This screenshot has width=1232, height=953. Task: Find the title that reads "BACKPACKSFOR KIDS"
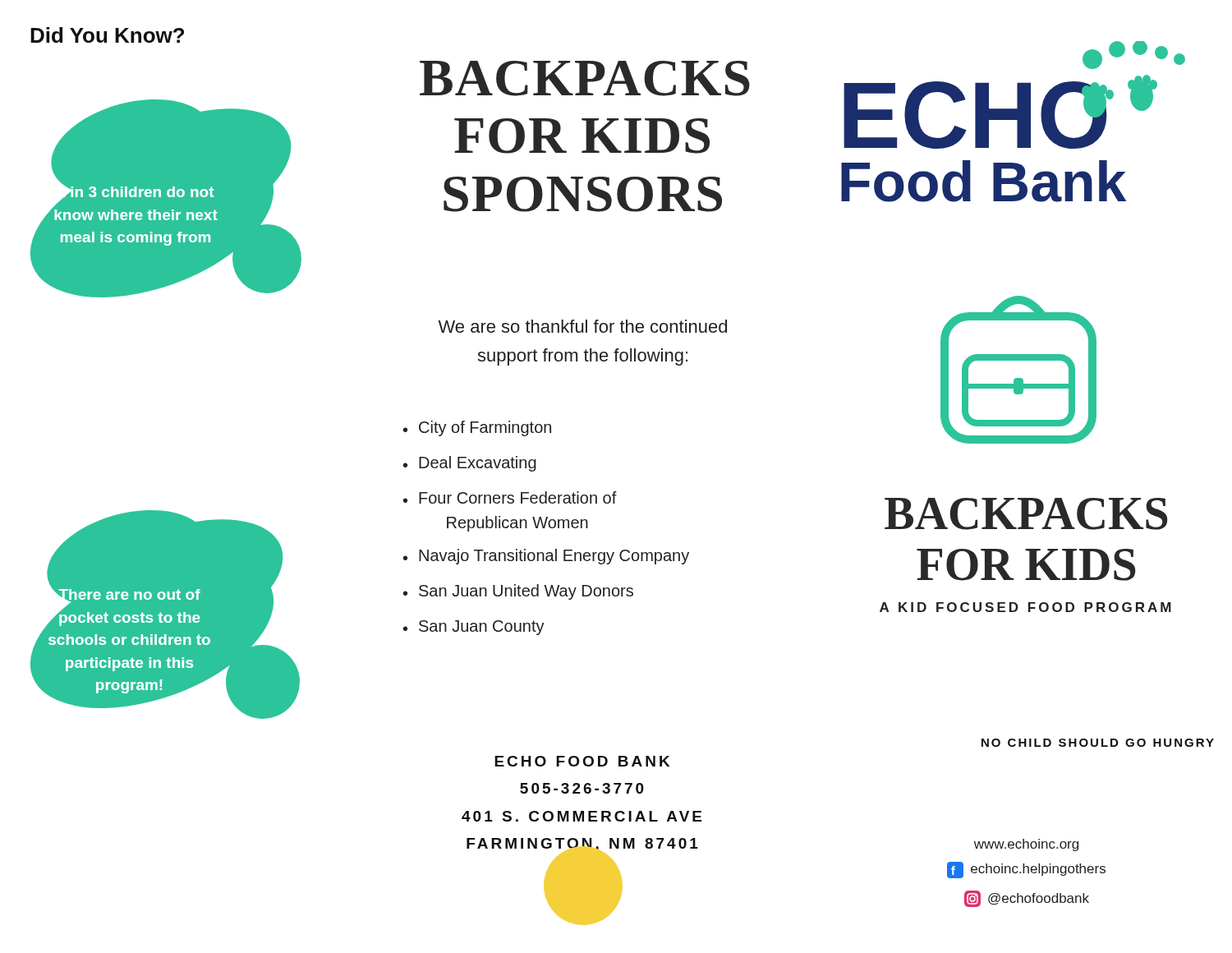[x=1027, y=539]
